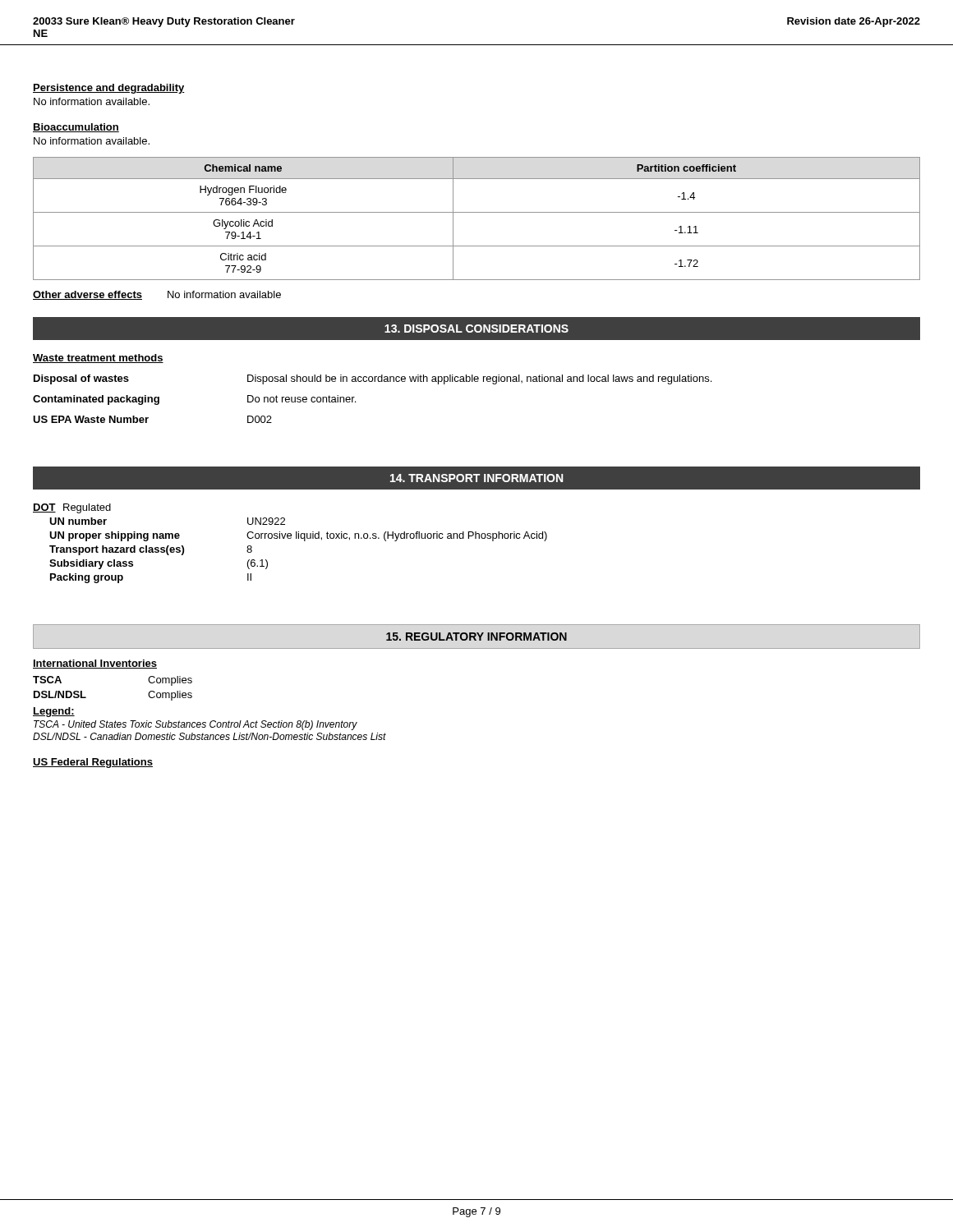Locate the section header that reads "Waste treatment methods"
This screenshot has height=1232, width=953.
(x=98, y=358)
